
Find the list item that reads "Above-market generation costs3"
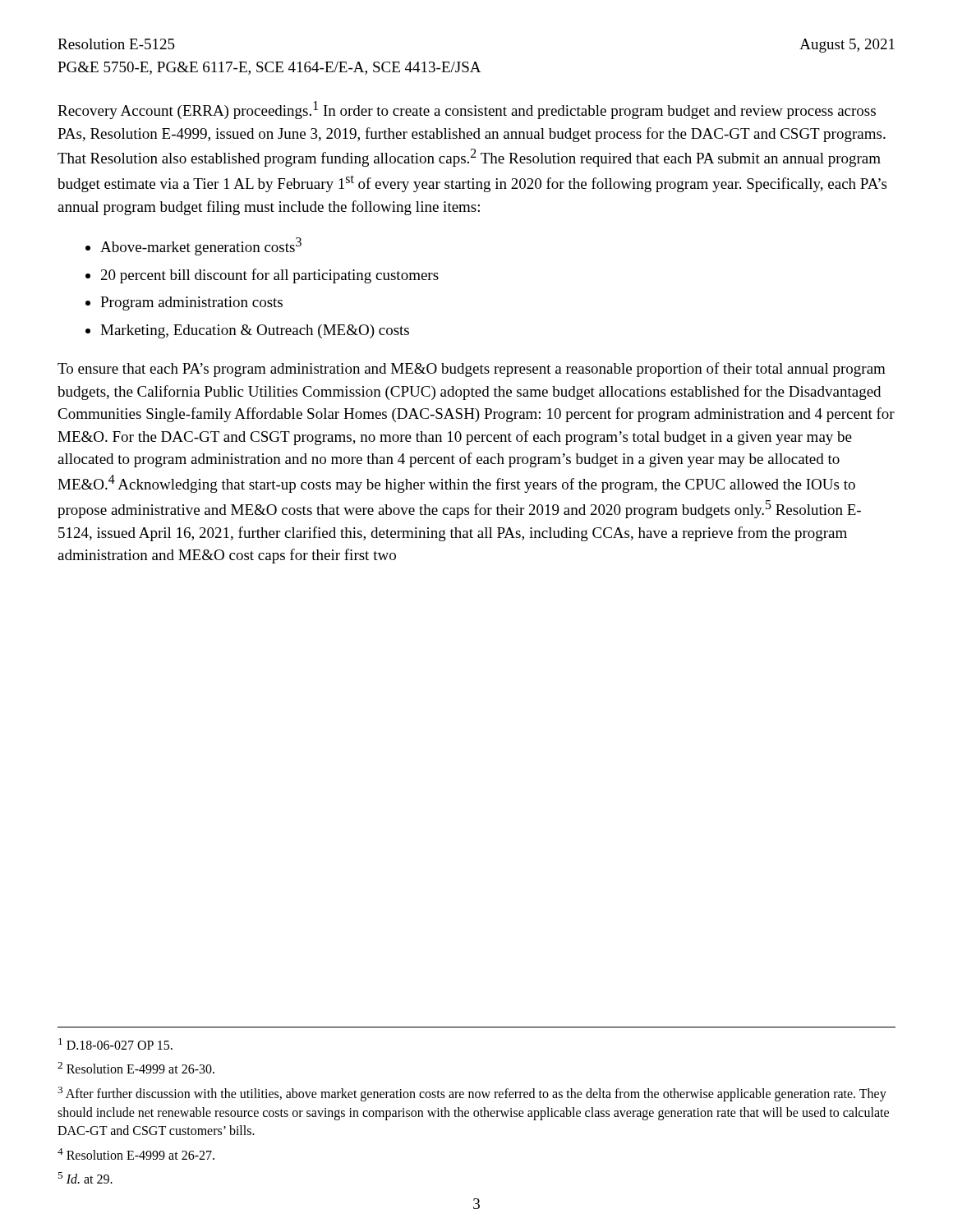(201, 245)
